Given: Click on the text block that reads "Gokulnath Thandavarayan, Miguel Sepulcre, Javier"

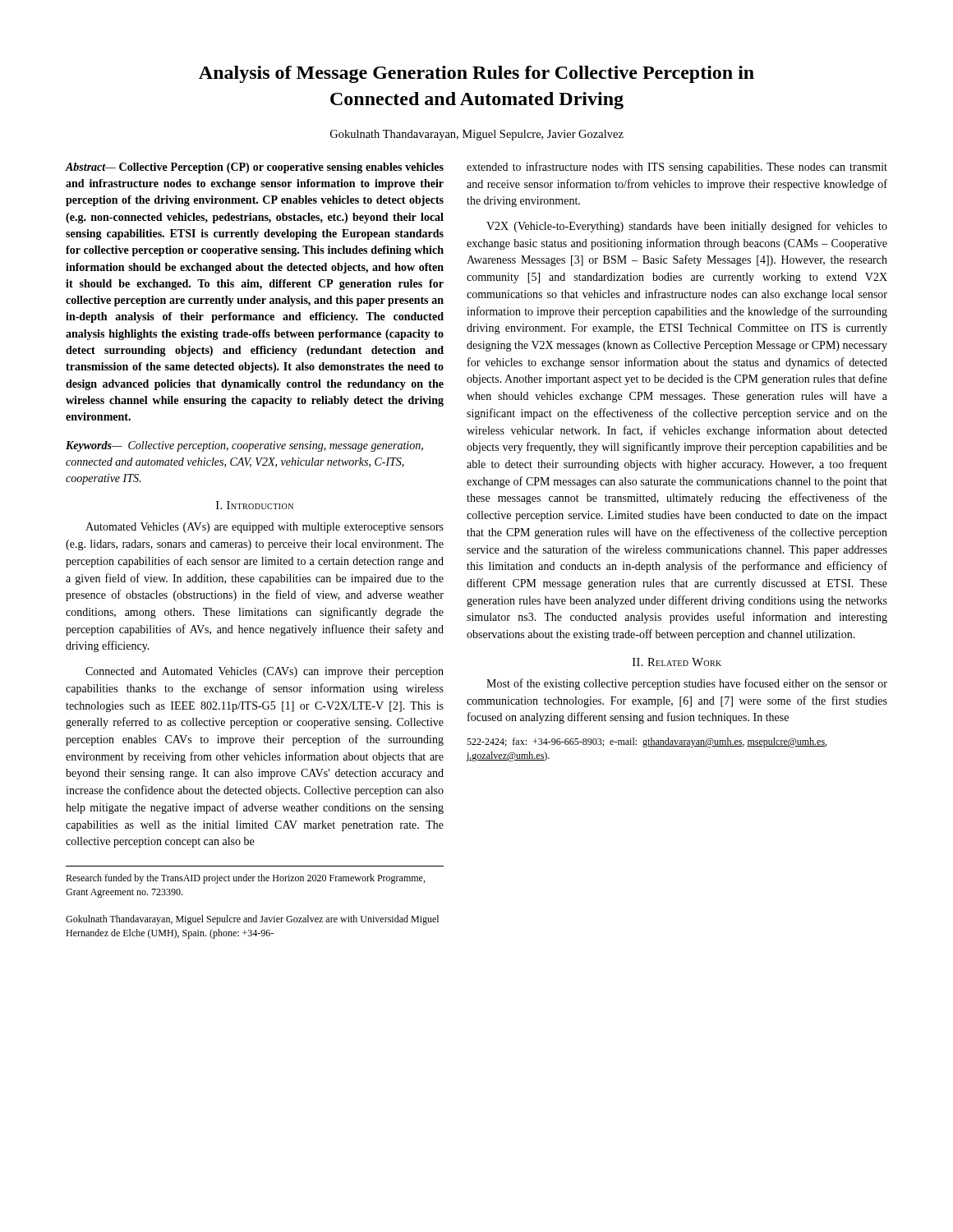Looking at the screenshot, I should (476, 134).
